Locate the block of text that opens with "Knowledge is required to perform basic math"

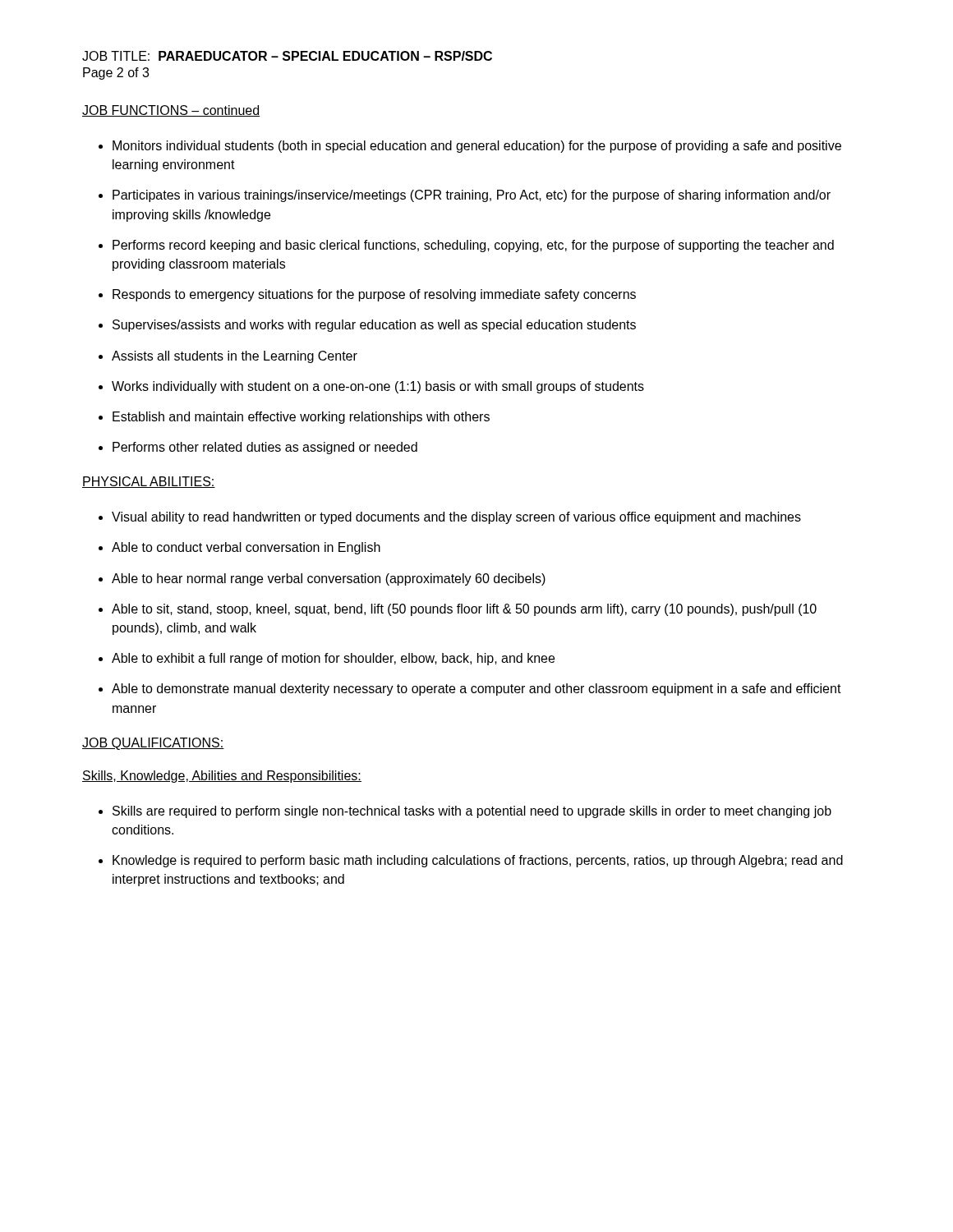477,870
